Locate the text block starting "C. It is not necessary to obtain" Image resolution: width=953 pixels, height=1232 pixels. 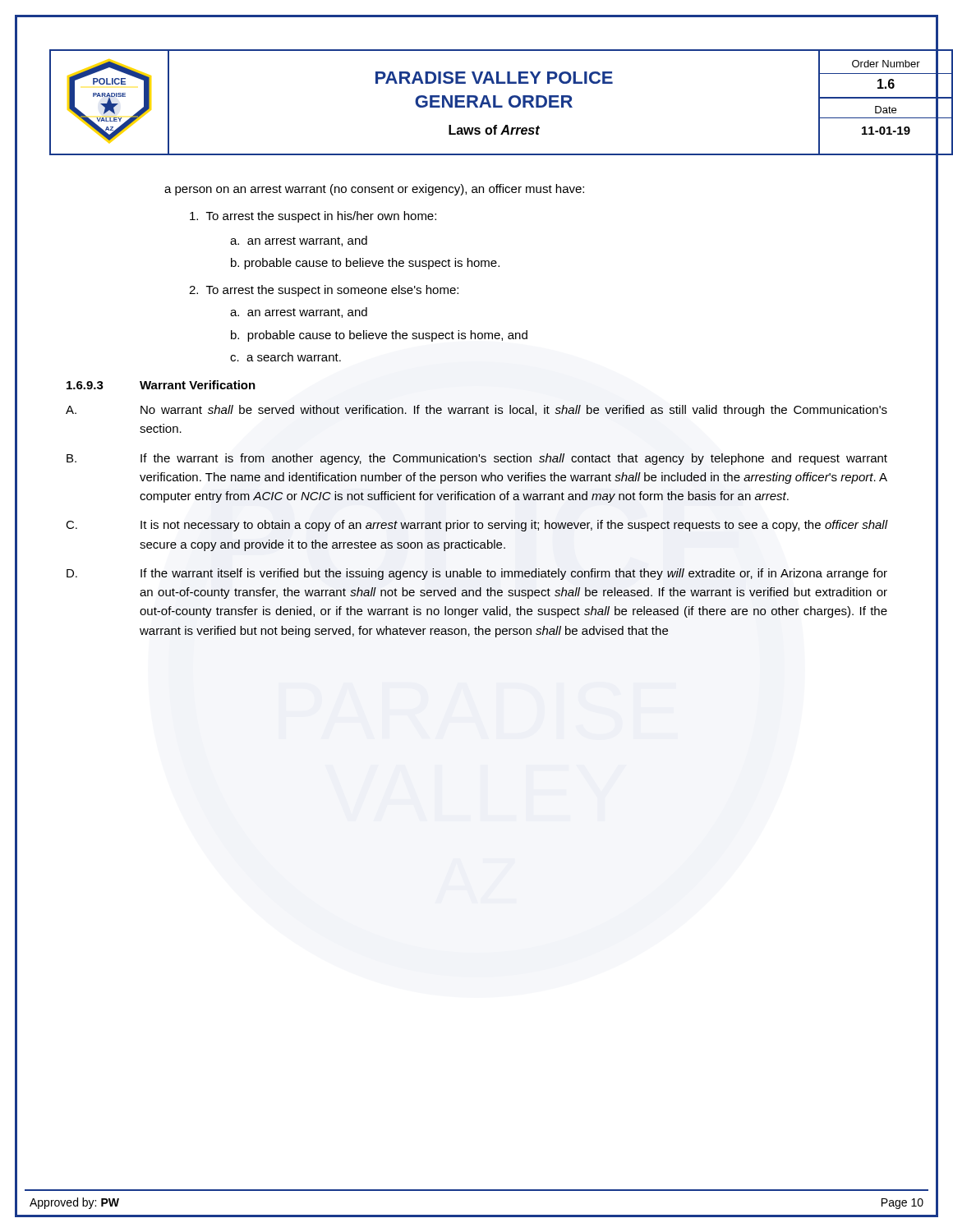click(476, 534)
